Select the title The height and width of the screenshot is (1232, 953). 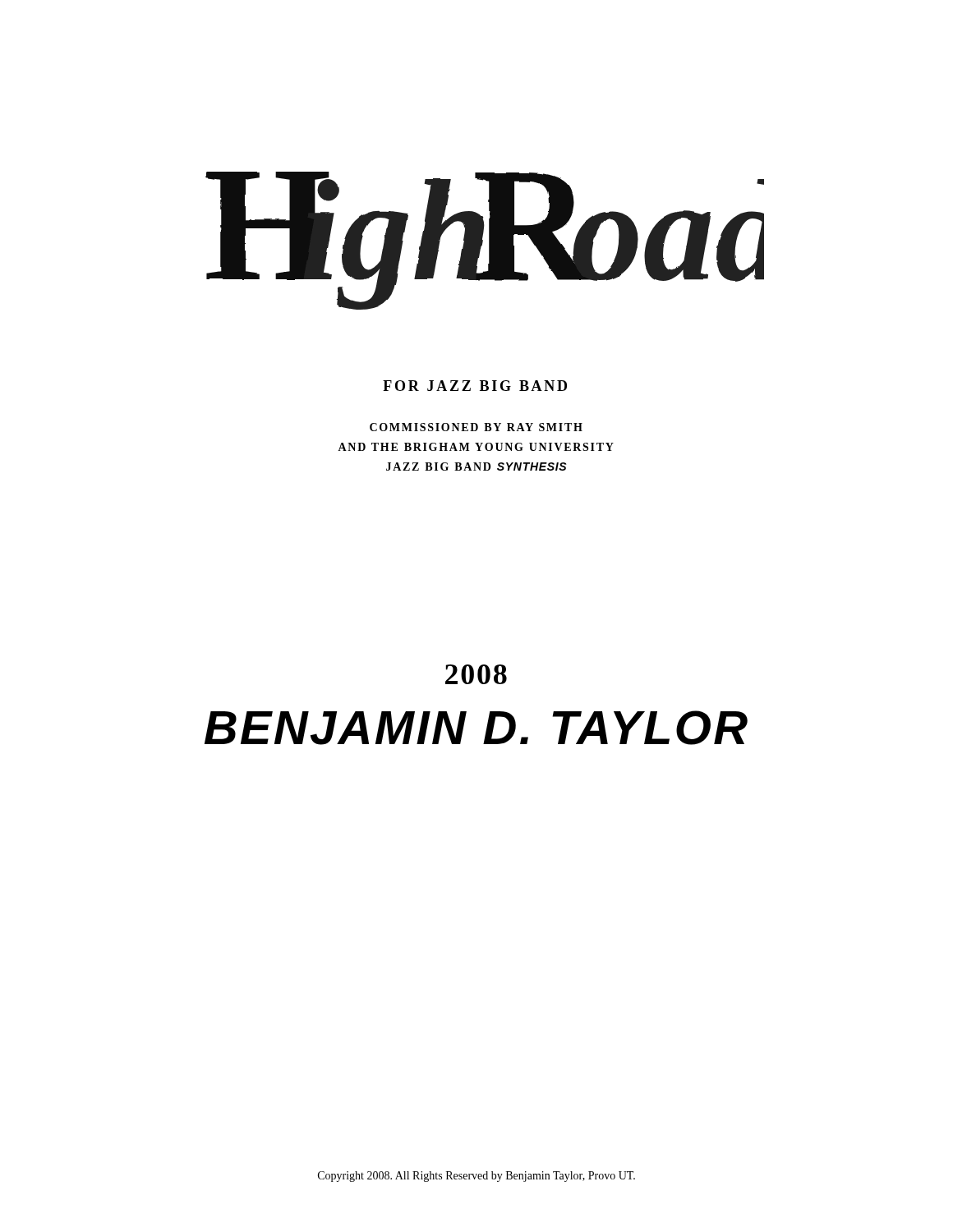[488, 218]
